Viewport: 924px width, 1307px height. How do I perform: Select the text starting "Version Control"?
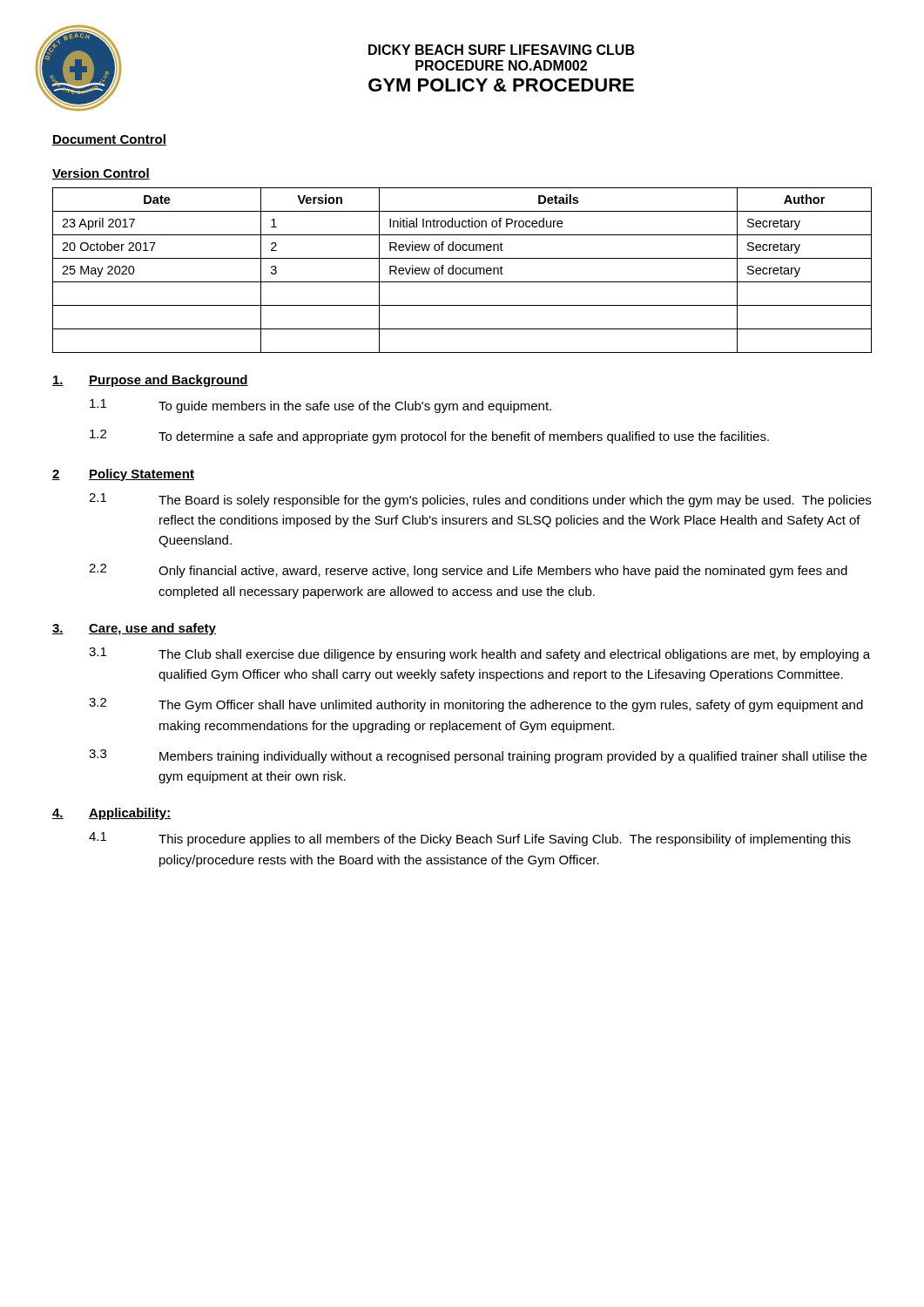[101, 173]
